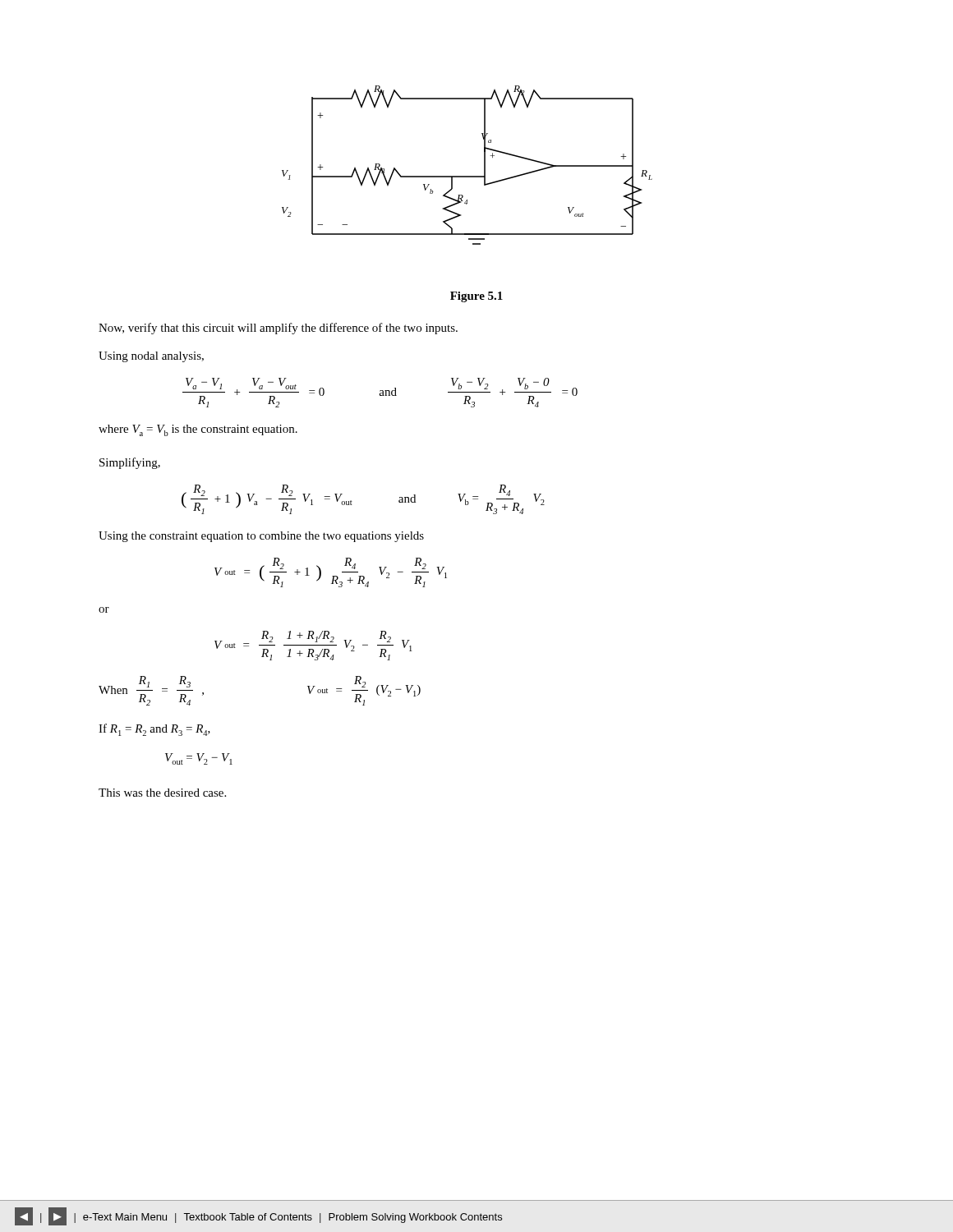Select the formula that says "( R2 R1 +"
This screenshot has height=1232, width=953.
tap(518, 499)
